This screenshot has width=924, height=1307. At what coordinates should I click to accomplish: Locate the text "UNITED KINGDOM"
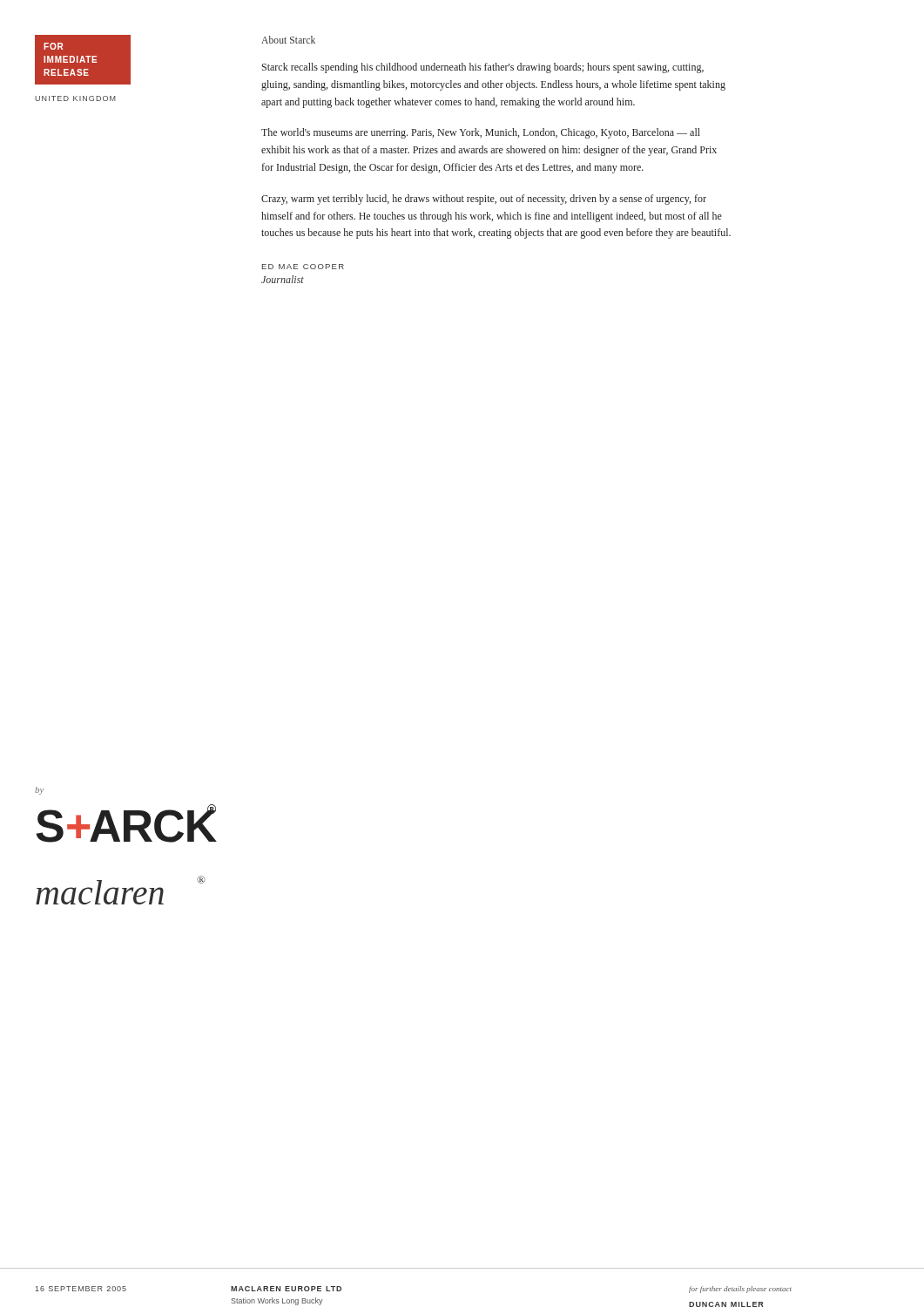[76, 98]
